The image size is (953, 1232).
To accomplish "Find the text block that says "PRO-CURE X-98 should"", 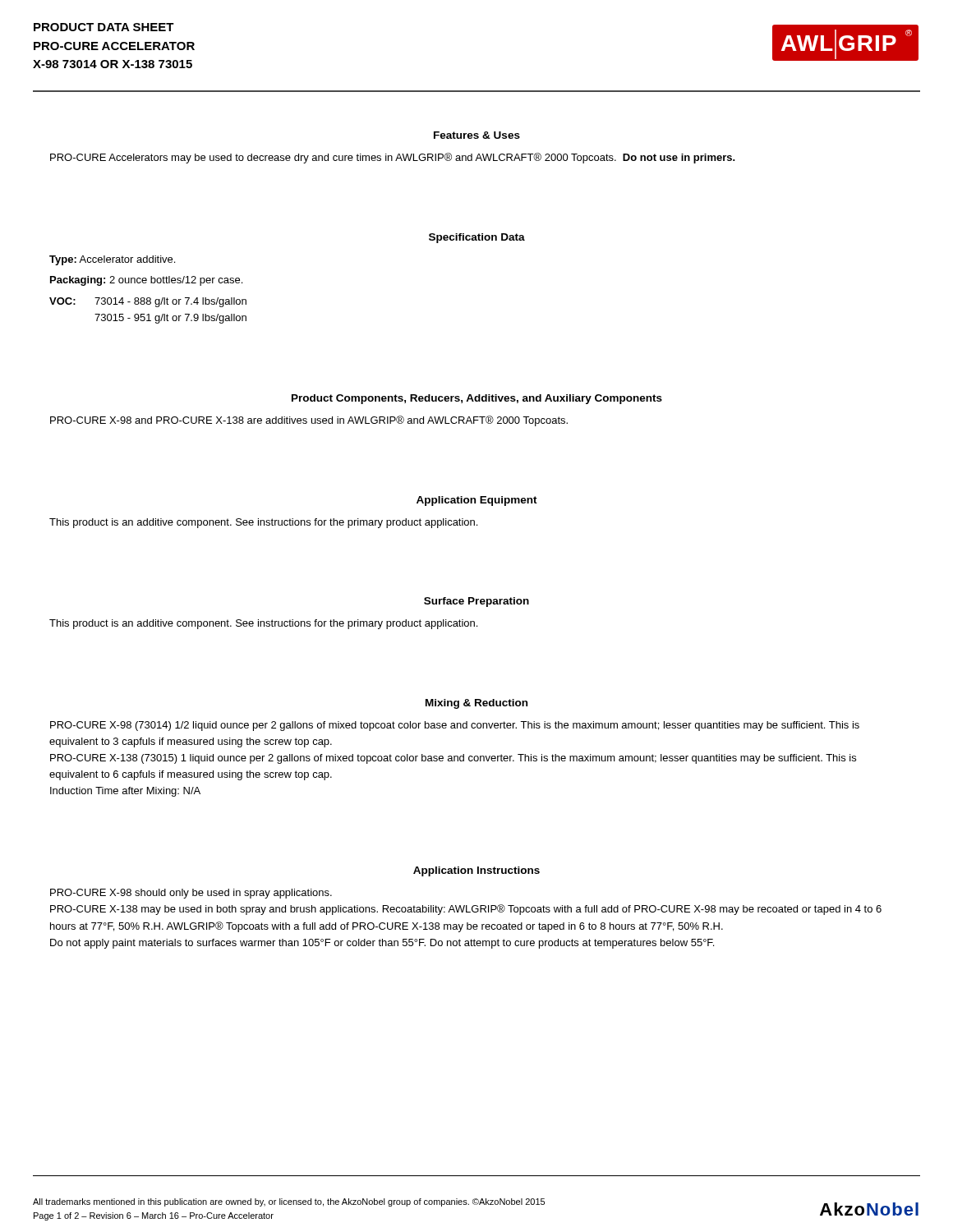I will coord(465,917).
